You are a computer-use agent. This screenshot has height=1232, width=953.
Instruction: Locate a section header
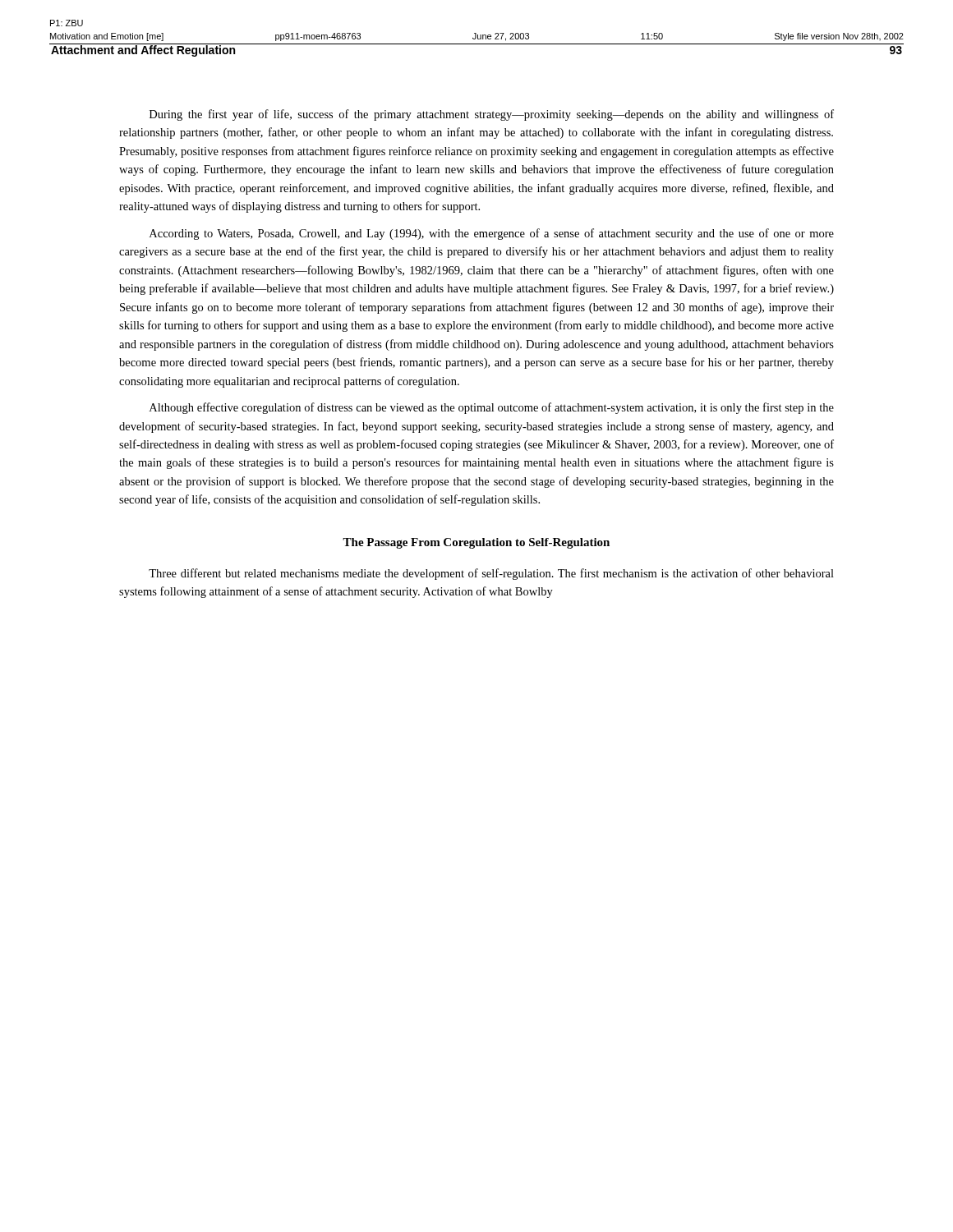click(476, 542)
